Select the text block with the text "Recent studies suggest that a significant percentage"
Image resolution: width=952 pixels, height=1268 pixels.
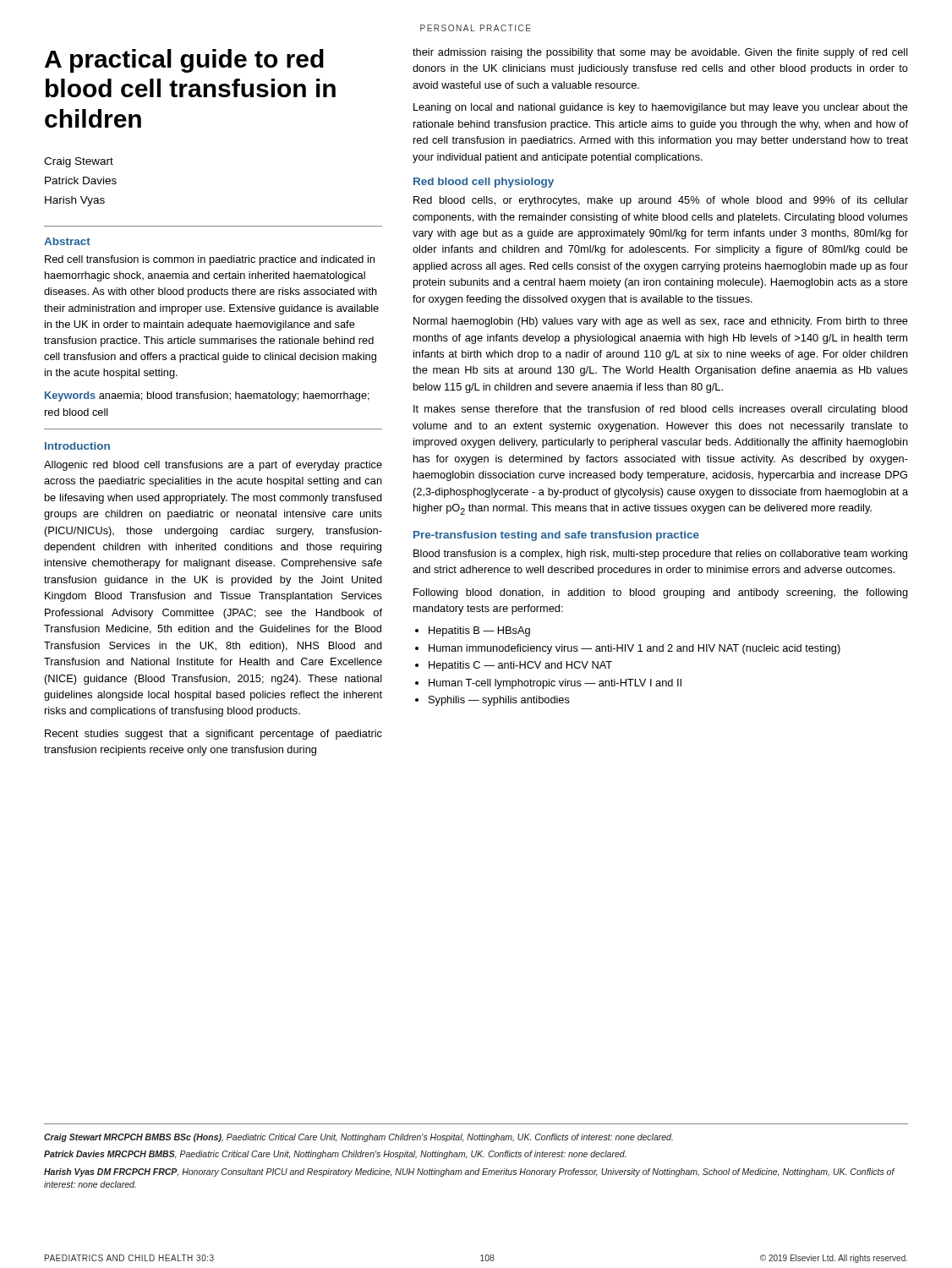tap(213, 741)
